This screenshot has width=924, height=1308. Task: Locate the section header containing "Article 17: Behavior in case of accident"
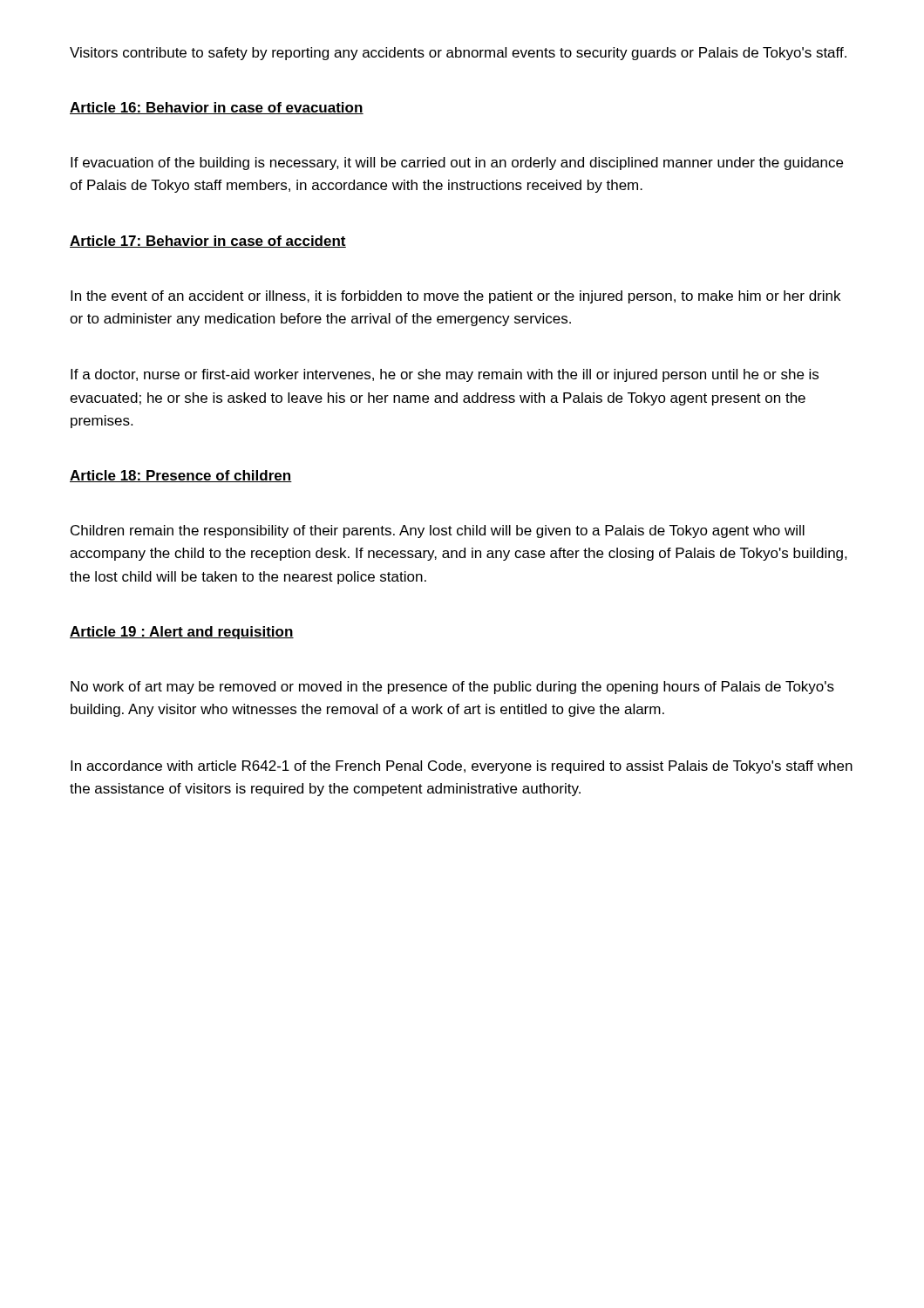(208, 241)
